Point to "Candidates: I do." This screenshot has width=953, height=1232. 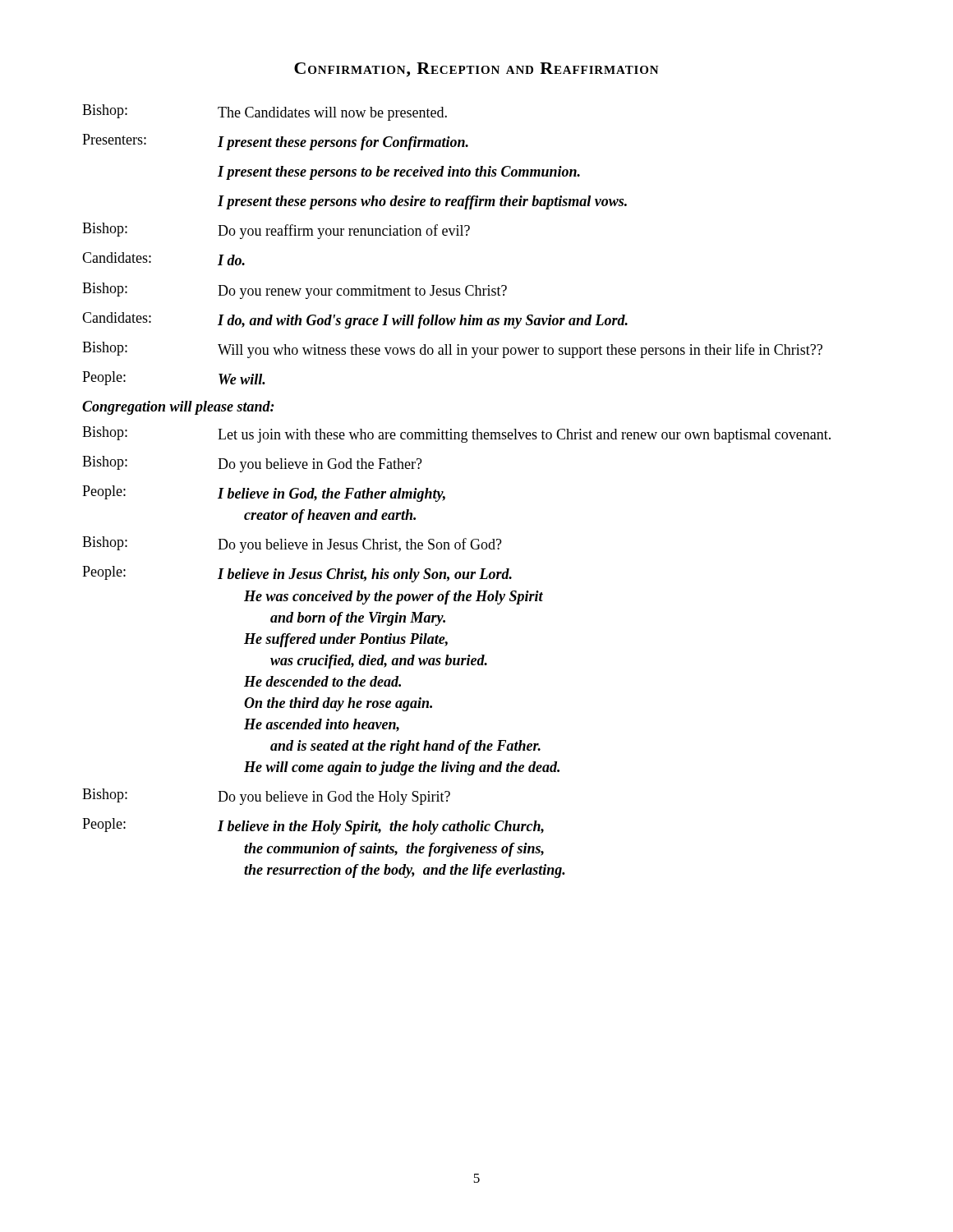point(120,258)
